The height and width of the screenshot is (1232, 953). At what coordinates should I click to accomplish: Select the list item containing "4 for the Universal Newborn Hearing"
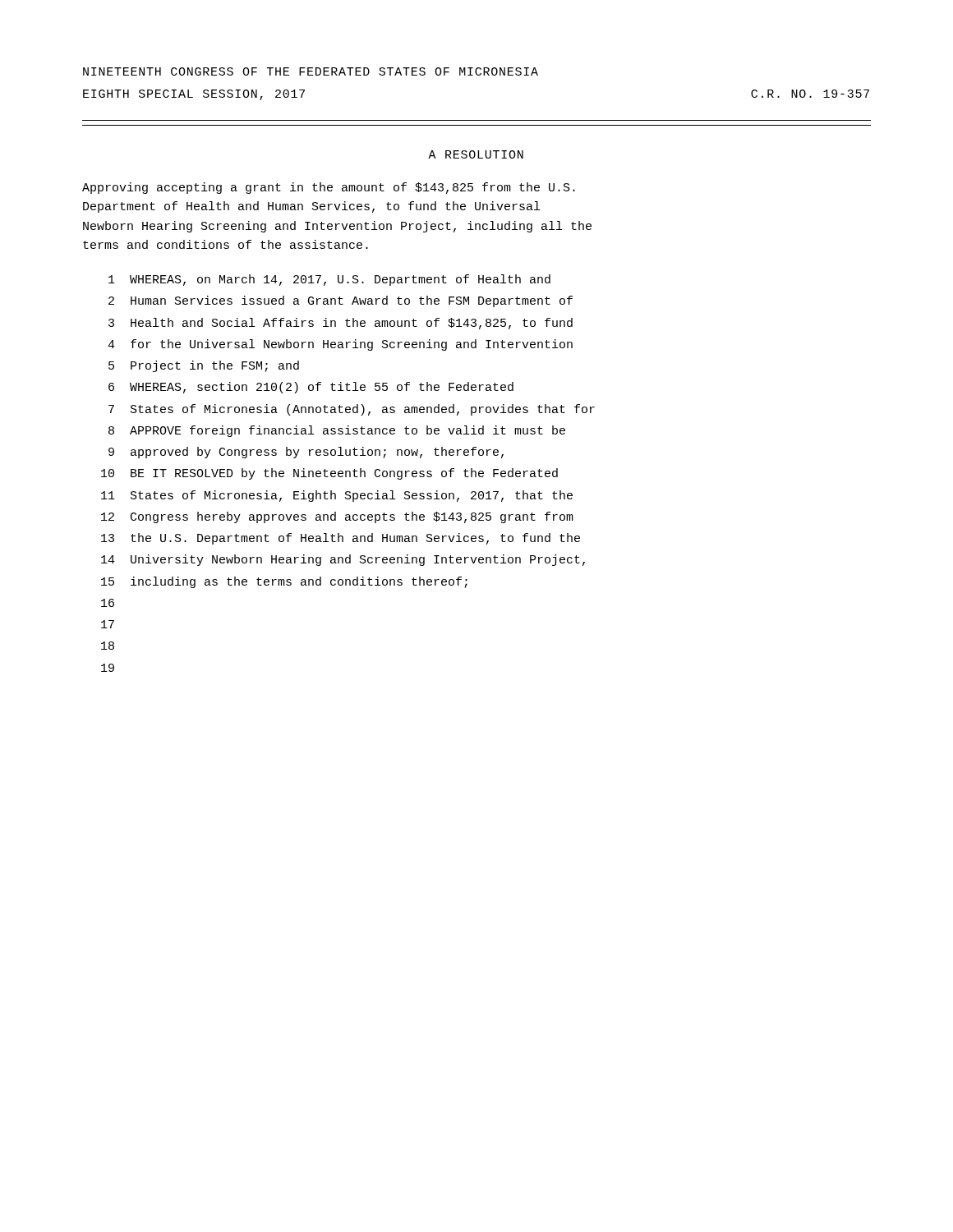pos(476,346)
